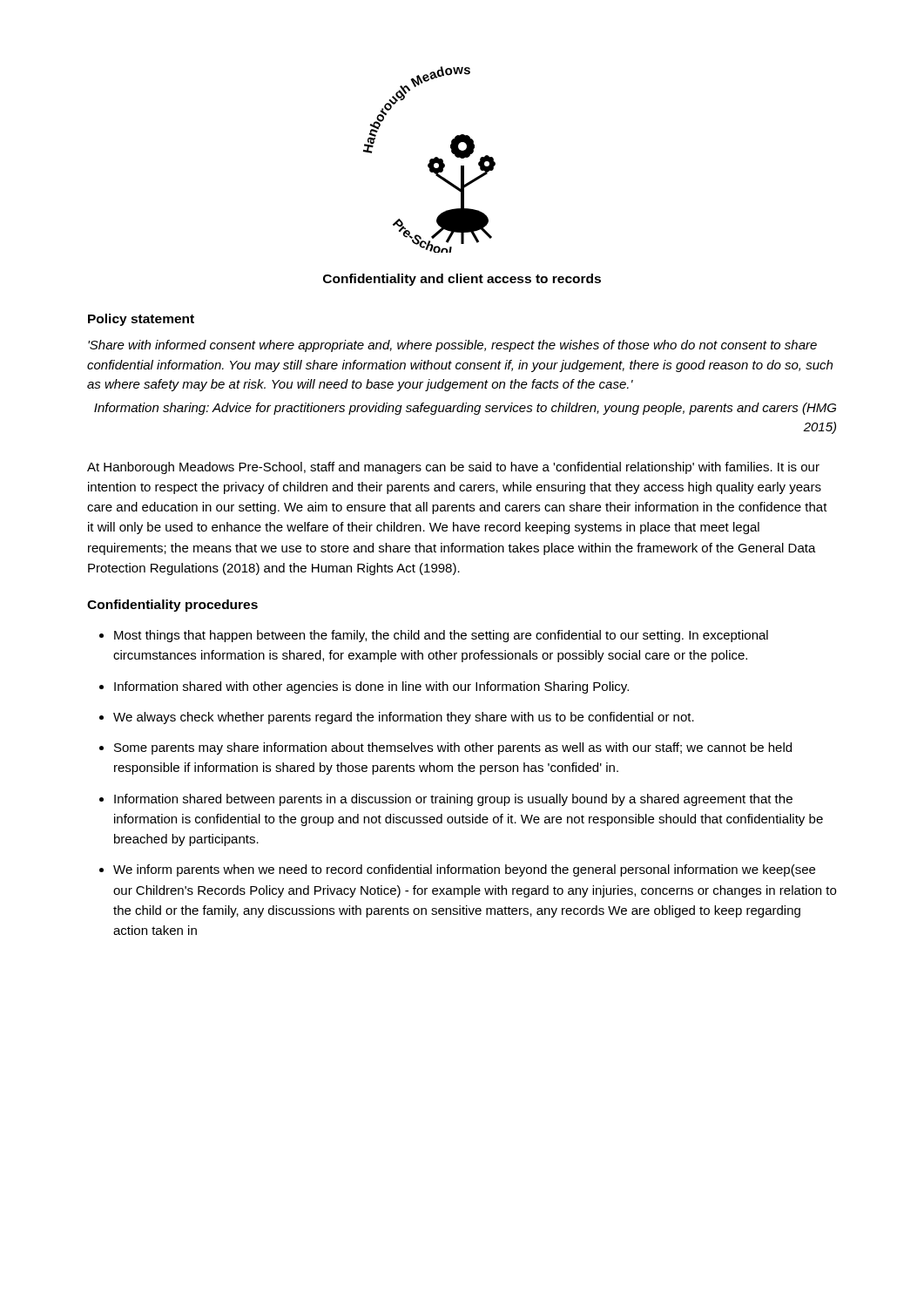
Task: Select the logo
Action: [462, 154]
